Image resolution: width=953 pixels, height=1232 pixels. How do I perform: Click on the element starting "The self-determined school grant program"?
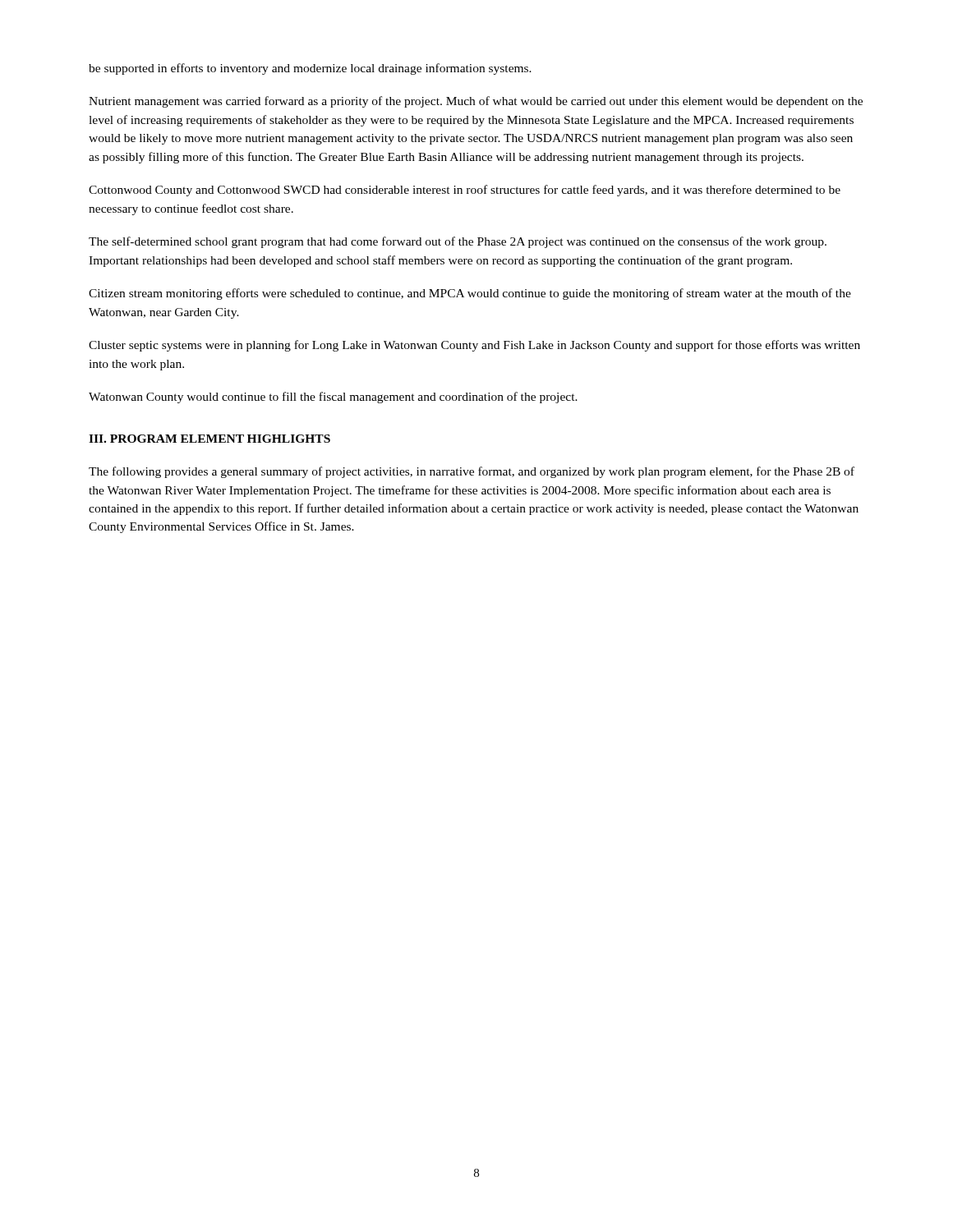click(x=458, y=251)
